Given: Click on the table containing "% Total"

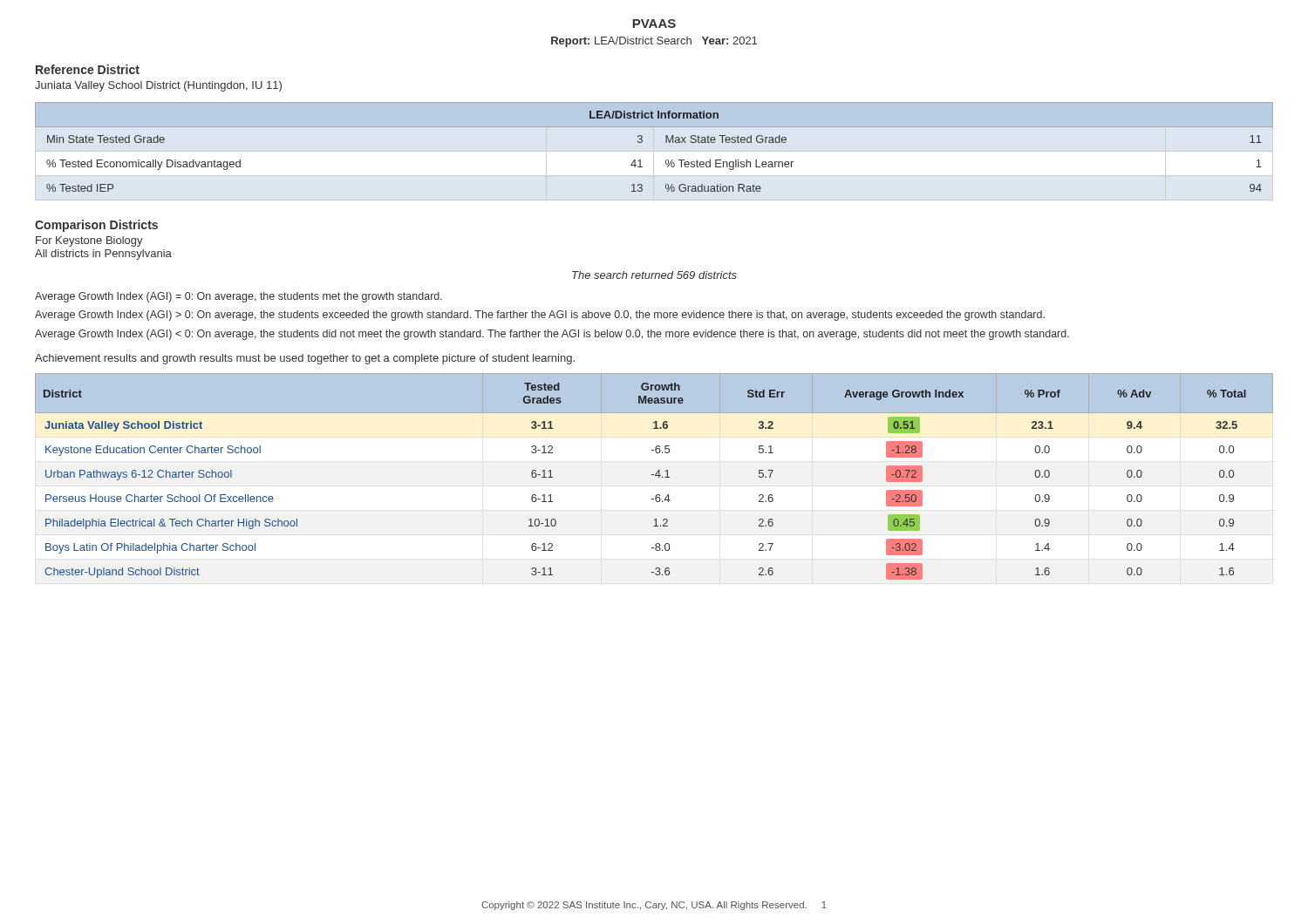Looking at the screenshot, I should tap(654, 479).
